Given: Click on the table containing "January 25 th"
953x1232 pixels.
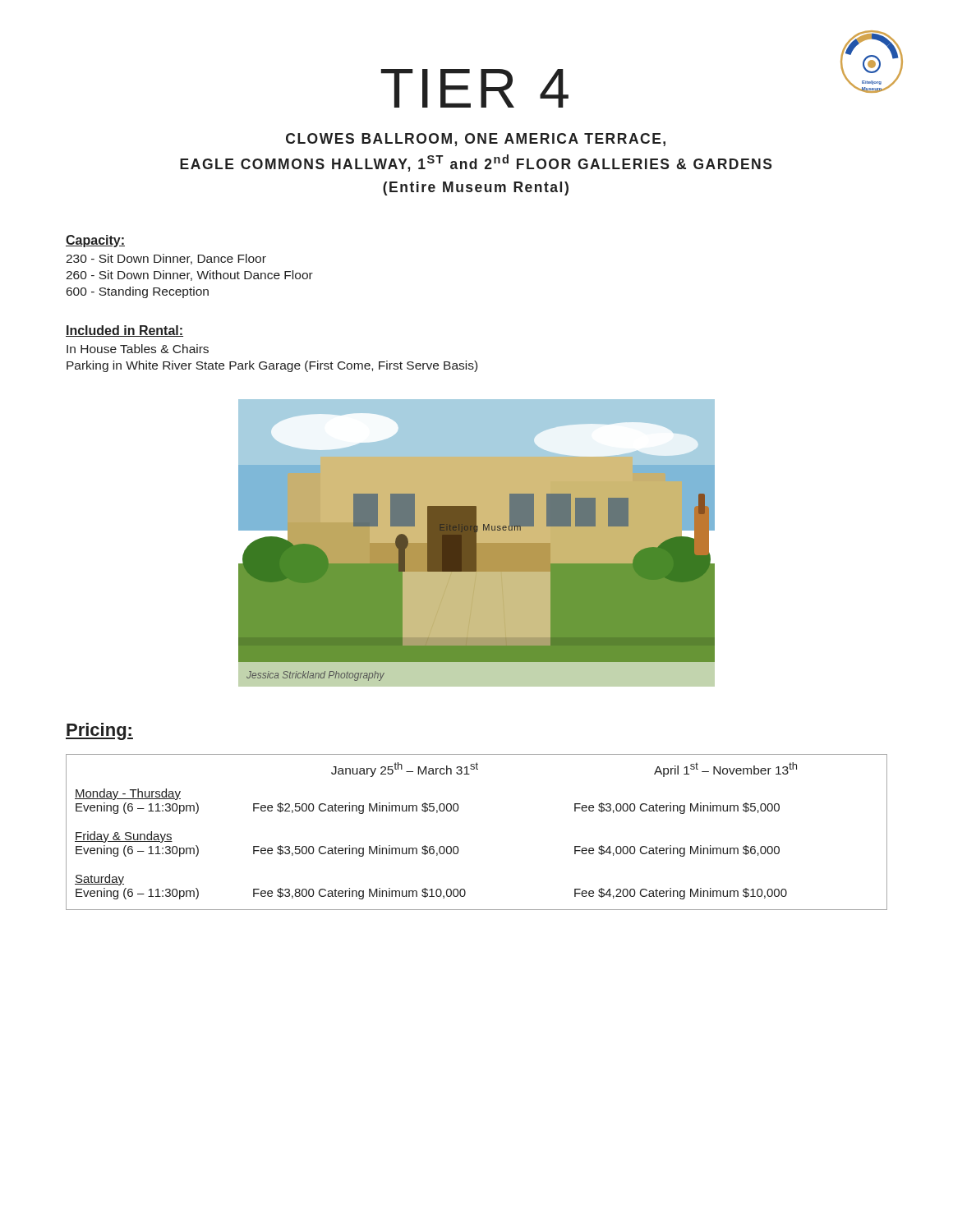Looking at the screenshot, I should pos(476,832).
